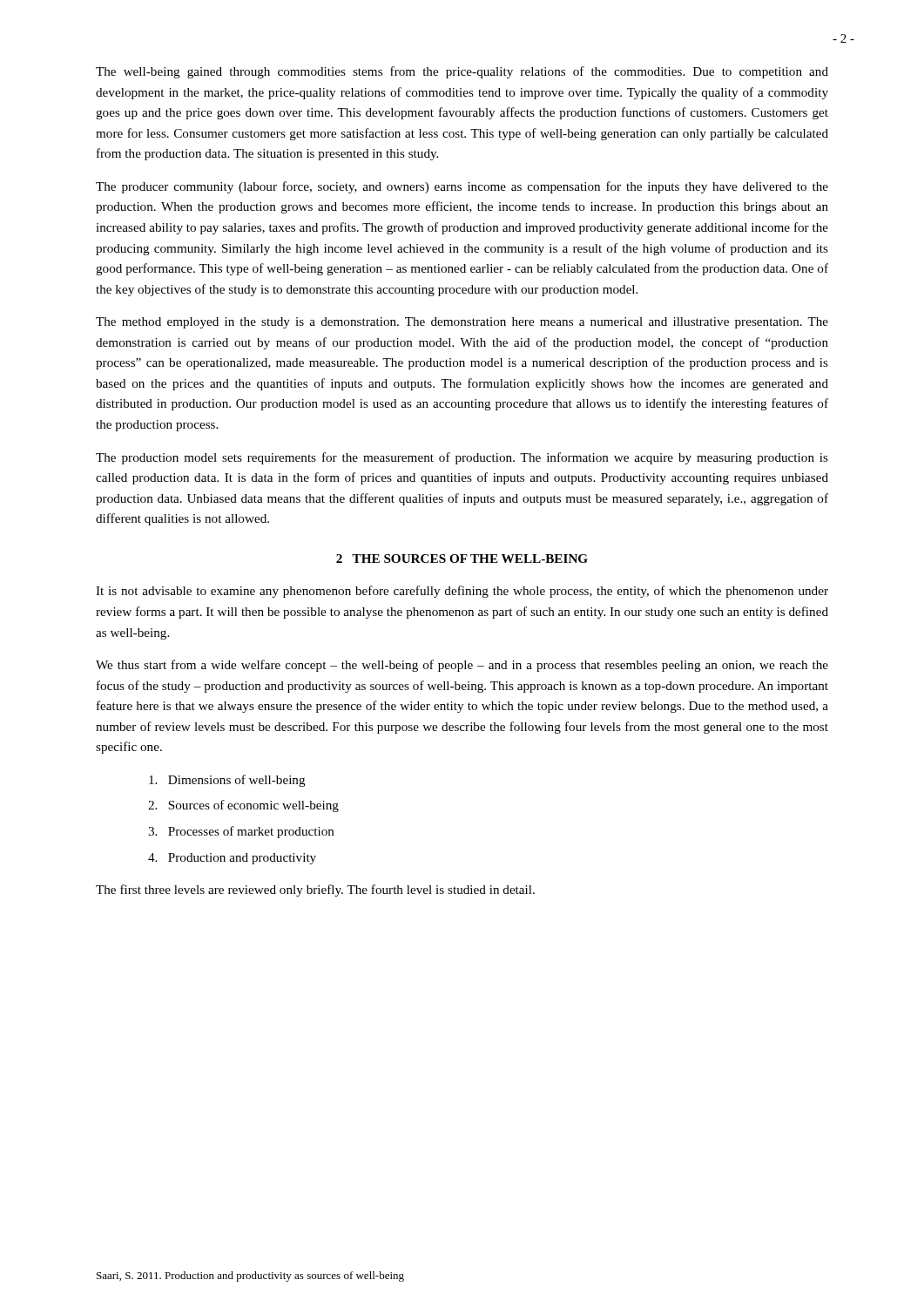The height and width of the screenshot is (1307, 924).
Task: Navigate to the passage starting "We thus start from"
Action: pos(462,706)
